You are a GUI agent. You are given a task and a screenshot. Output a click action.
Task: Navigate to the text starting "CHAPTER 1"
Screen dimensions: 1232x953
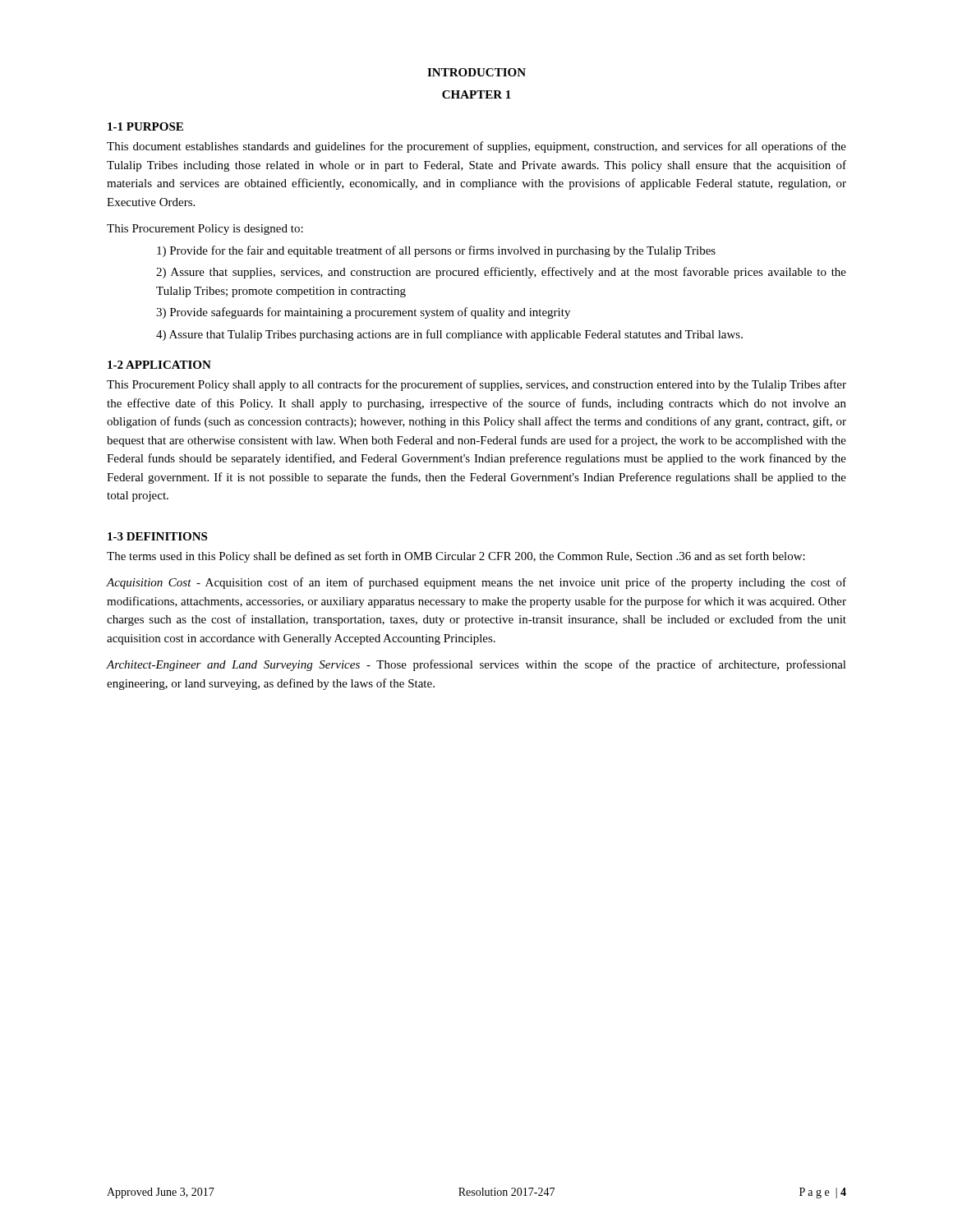click(476, 94)
